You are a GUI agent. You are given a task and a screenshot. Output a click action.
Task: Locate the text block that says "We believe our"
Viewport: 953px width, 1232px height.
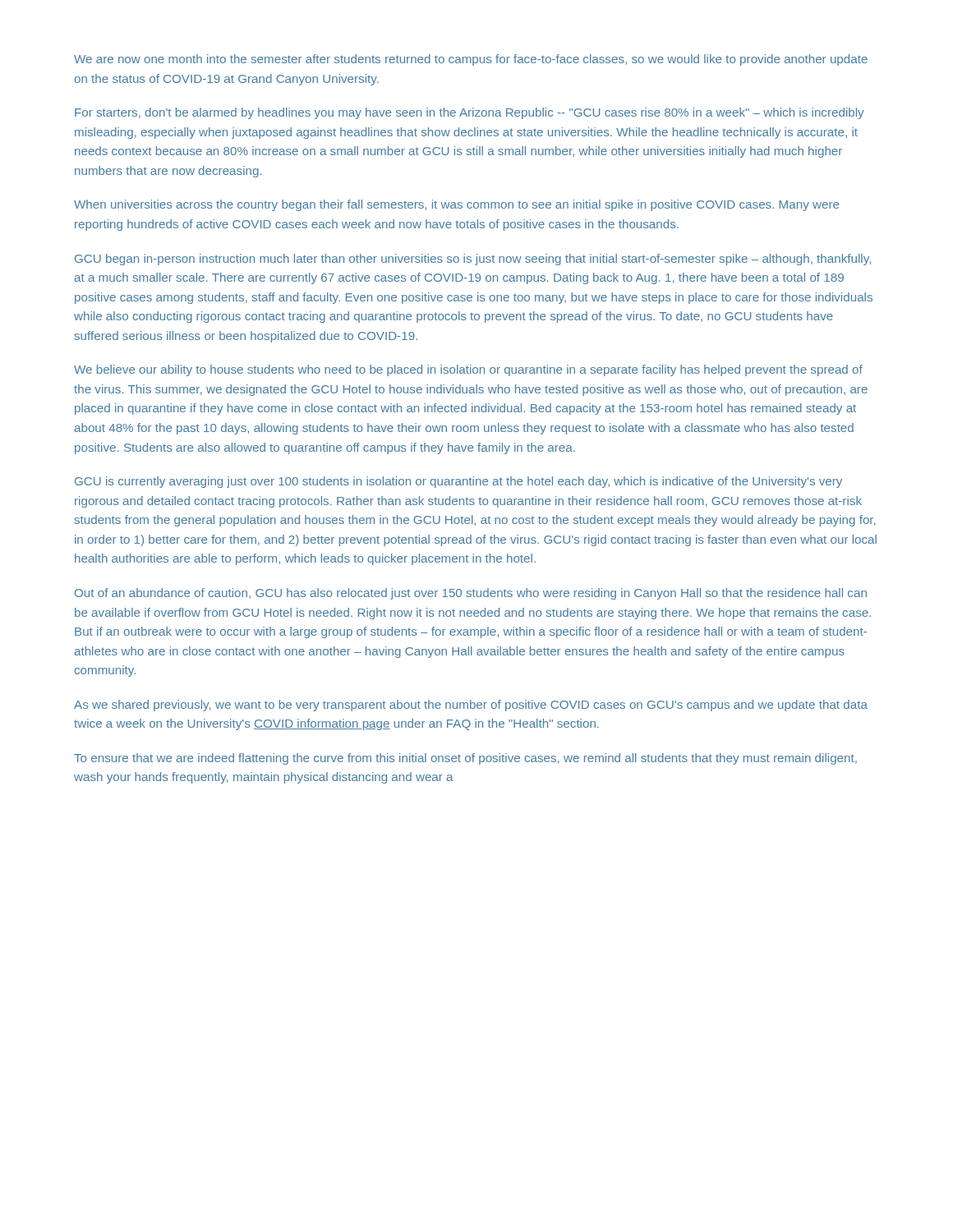471,408
